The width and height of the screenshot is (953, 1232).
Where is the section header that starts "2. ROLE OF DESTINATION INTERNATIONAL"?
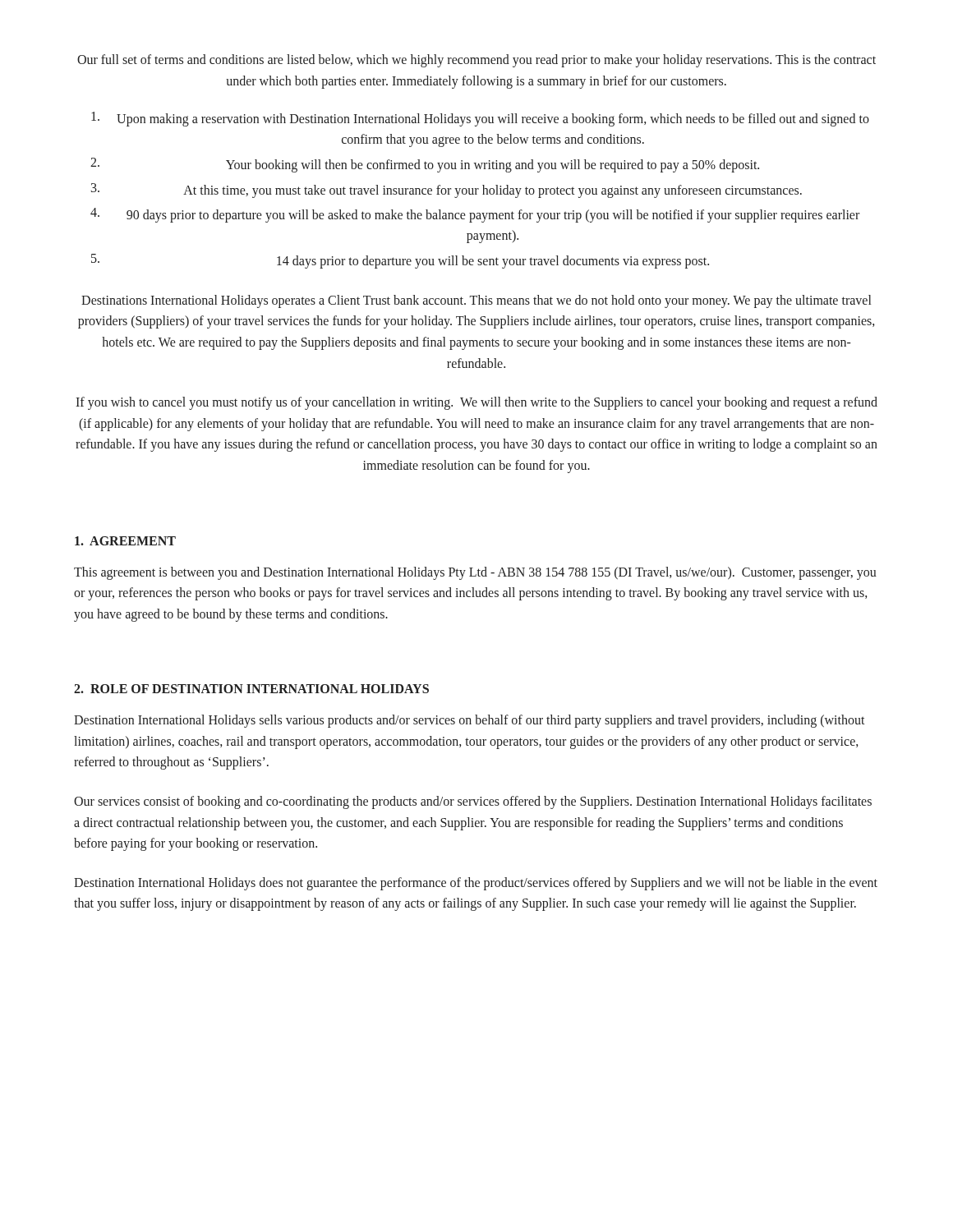click(x=252, y=689)
